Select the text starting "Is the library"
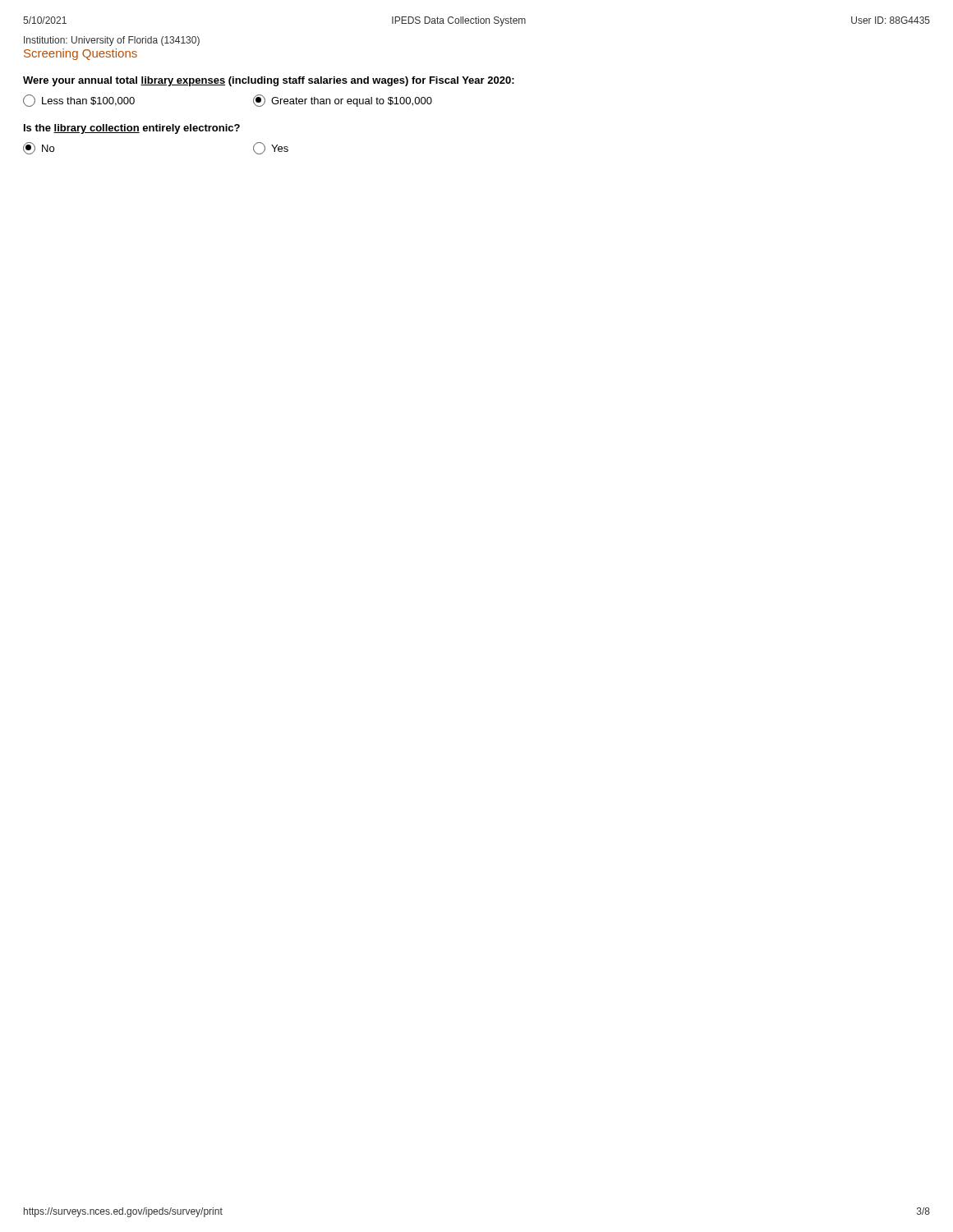Viewport: 953px width, 1232px height. pyautogui.click(x=132, y=128)
